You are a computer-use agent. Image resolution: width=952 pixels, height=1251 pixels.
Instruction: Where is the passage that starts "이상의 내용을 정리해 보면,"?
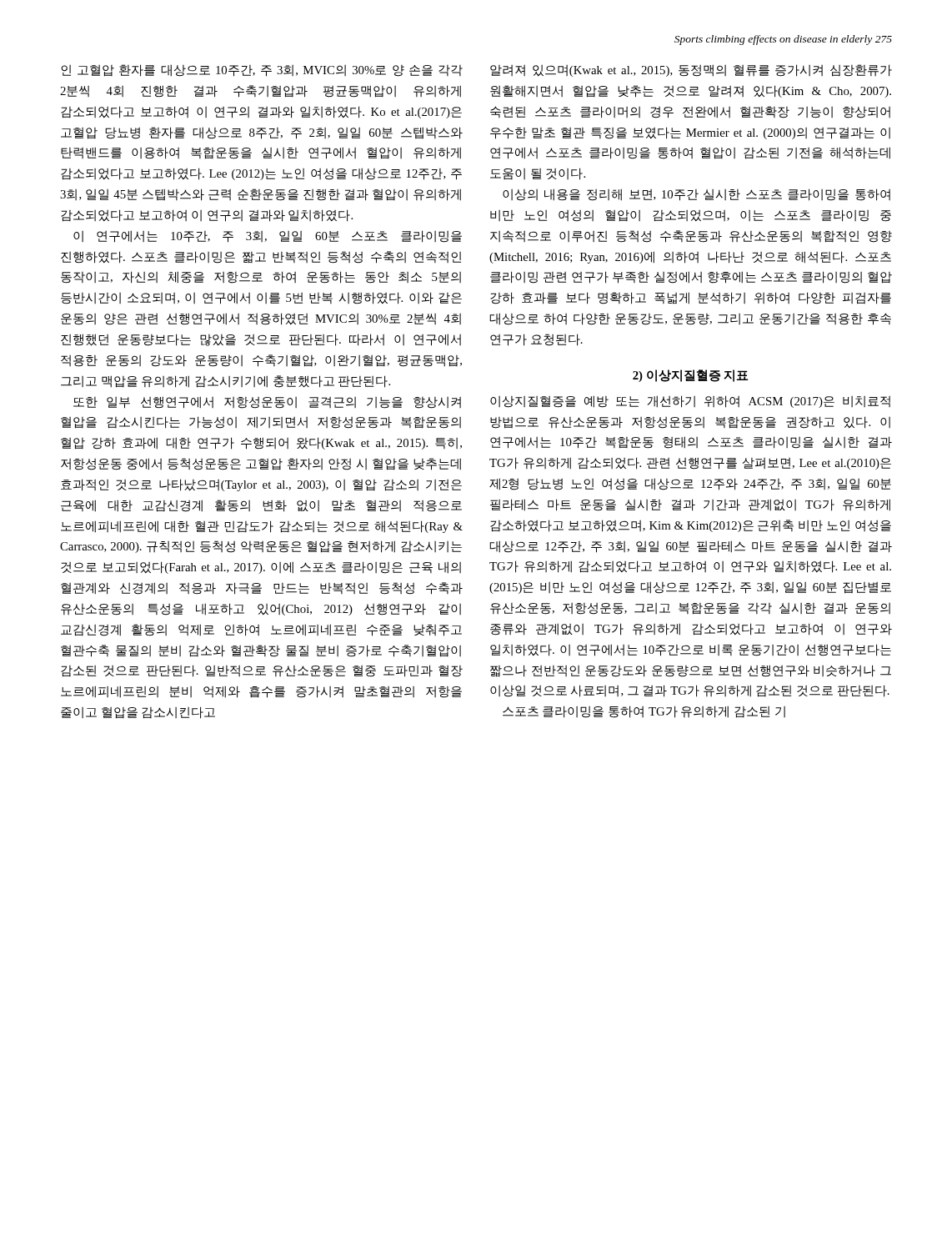tap(691, 267)
